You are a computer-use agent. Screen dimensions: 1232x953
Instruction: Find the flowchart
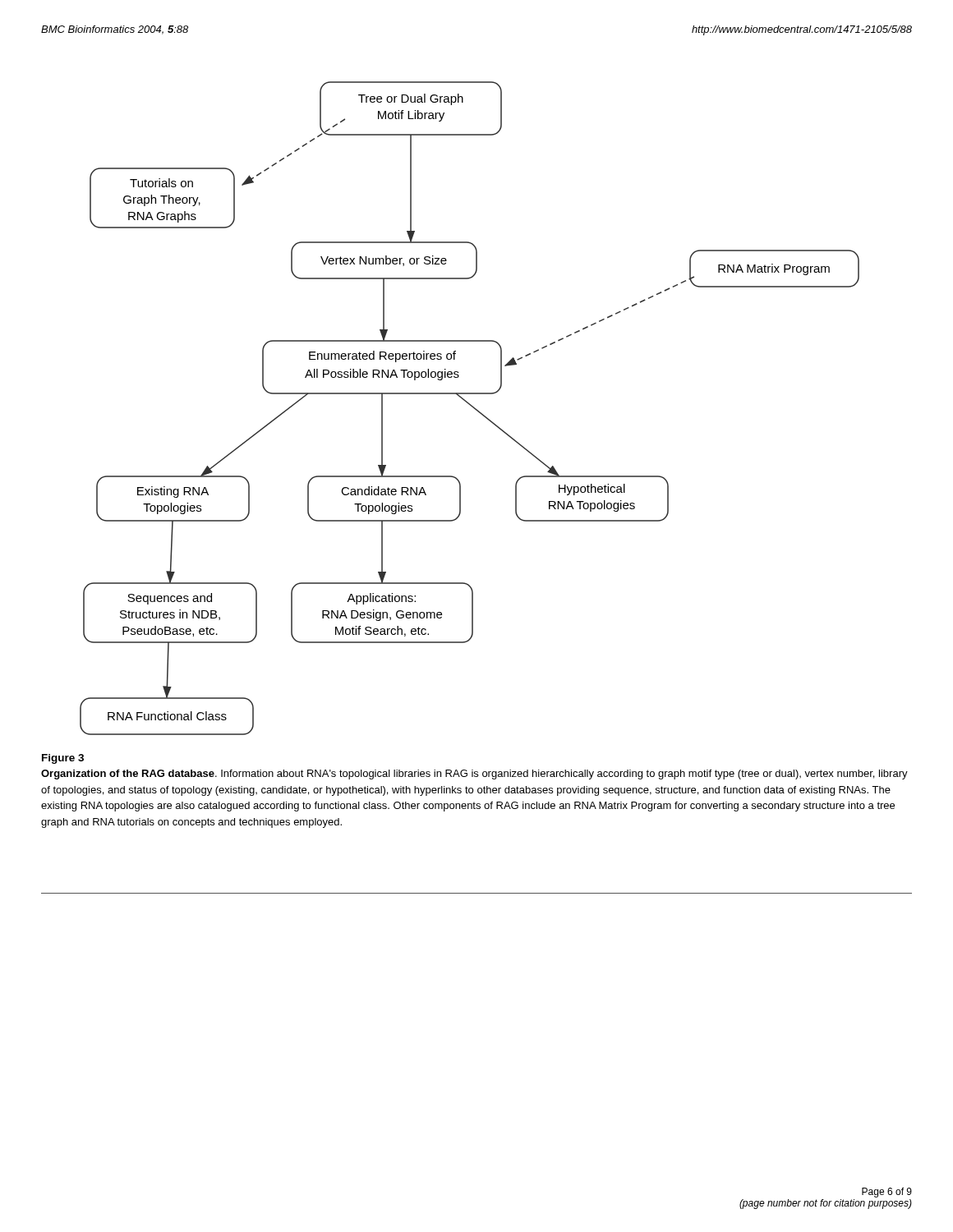476,398
